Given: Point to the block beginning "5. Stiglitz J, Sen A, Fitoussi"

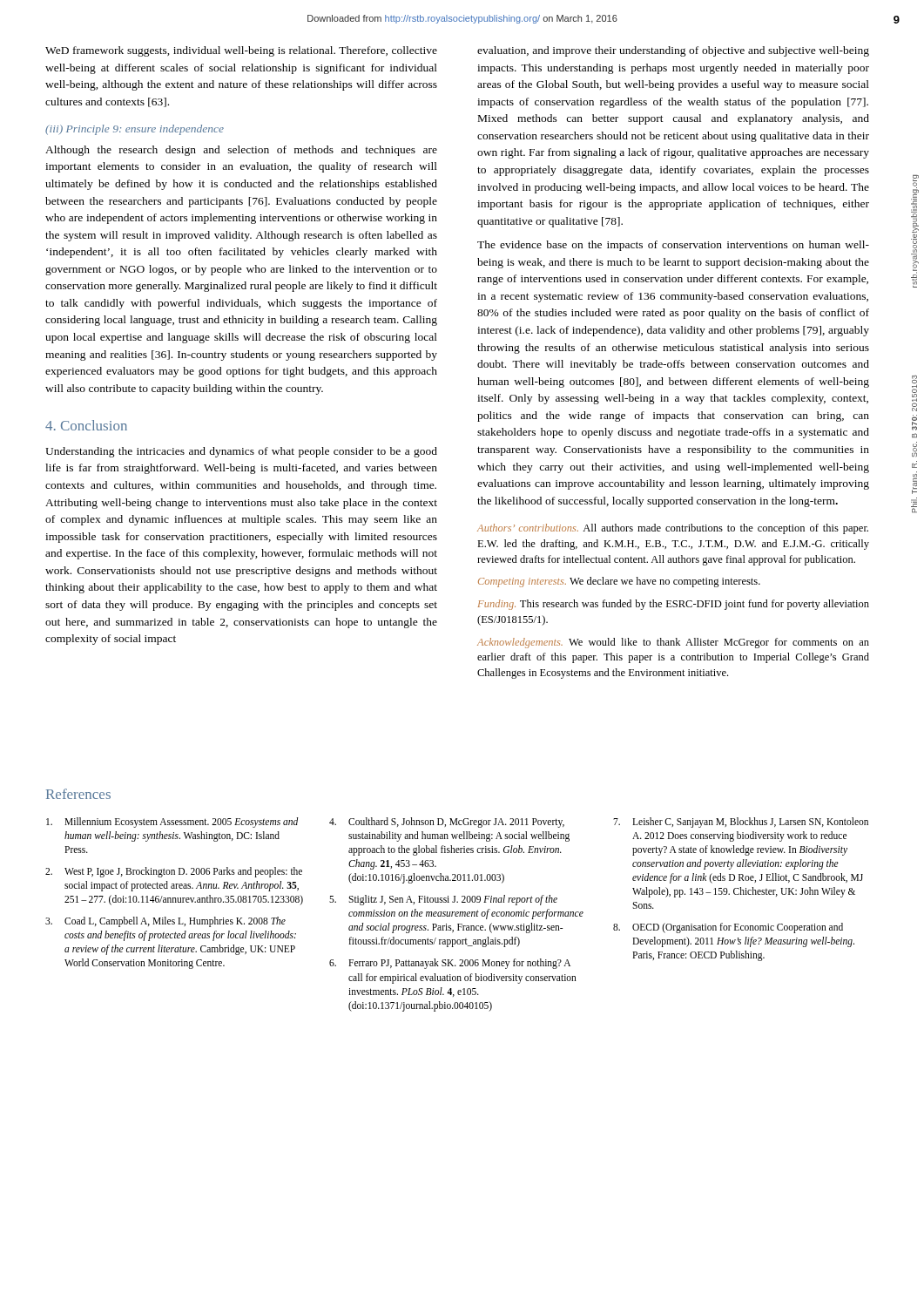Looking at the screenshot, I should point(458,920).
